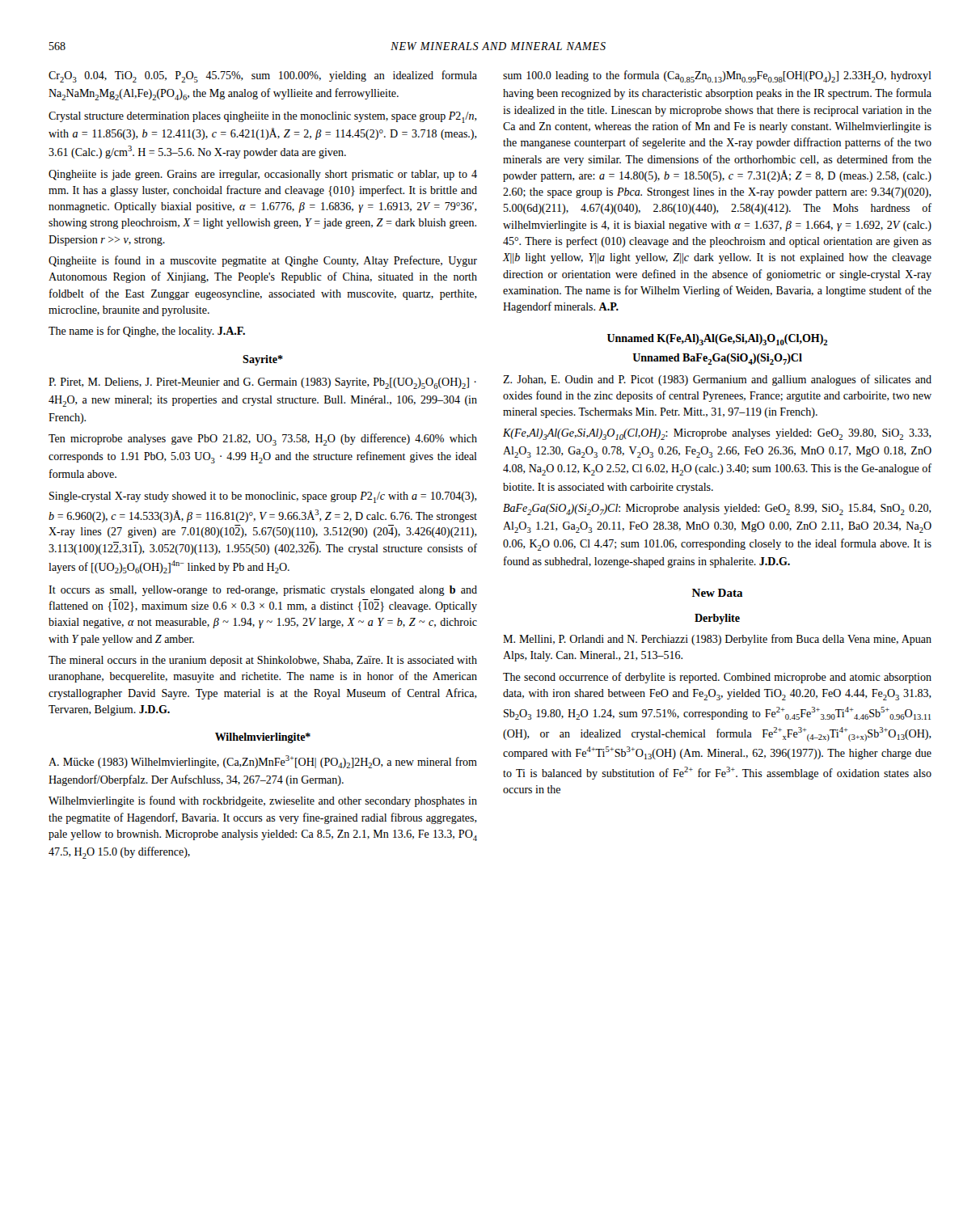
Task: Find the text block that reads "A. Mücke (1983) Wilhelmvierlingite, (Ca,Zn)MnFe3+[OH|"
Action: [x=263, y=771]
